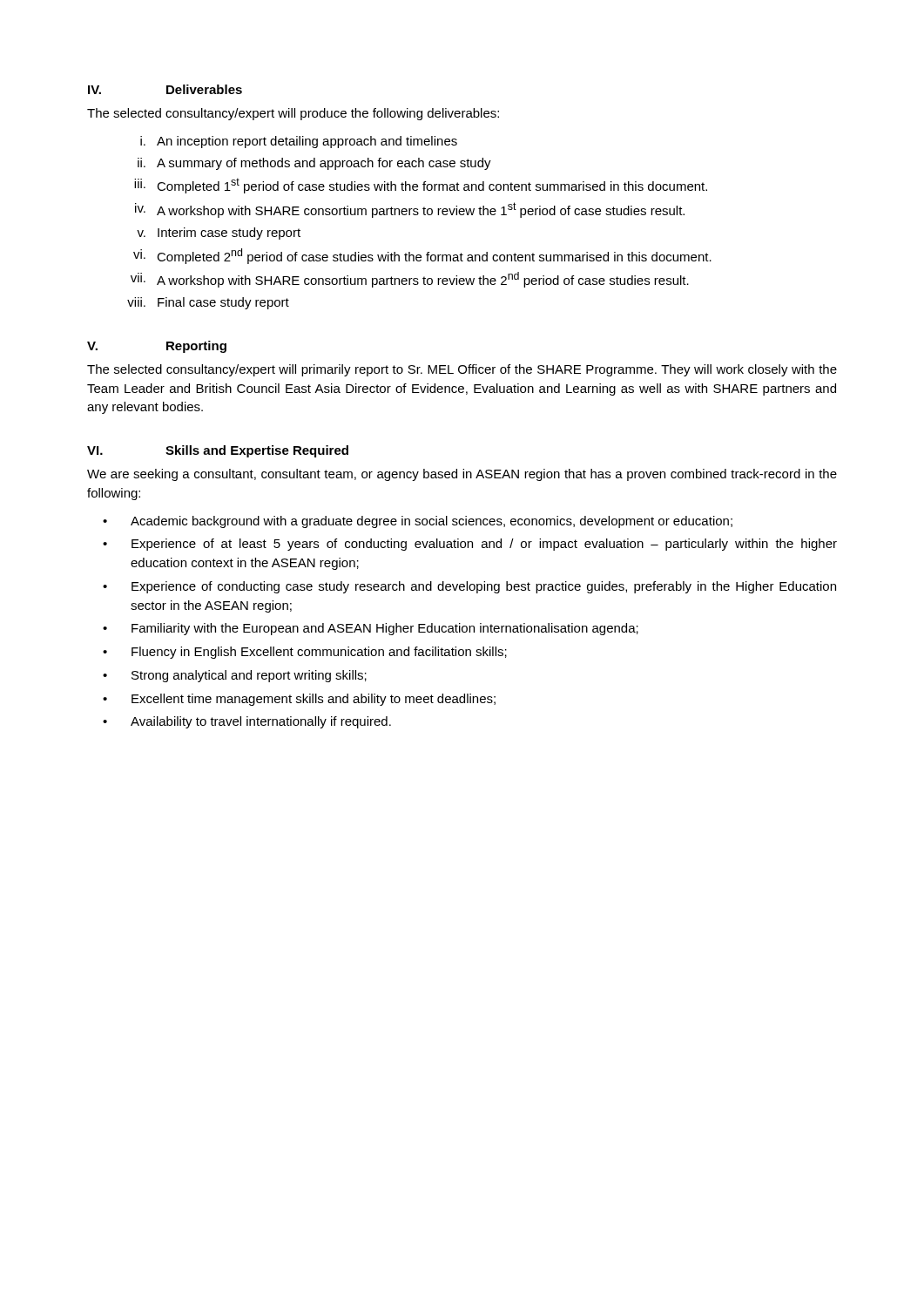Find the text block starting "• Academic background with a"
This screenshot has width=924, height=1307.
[x=470, y=521]
